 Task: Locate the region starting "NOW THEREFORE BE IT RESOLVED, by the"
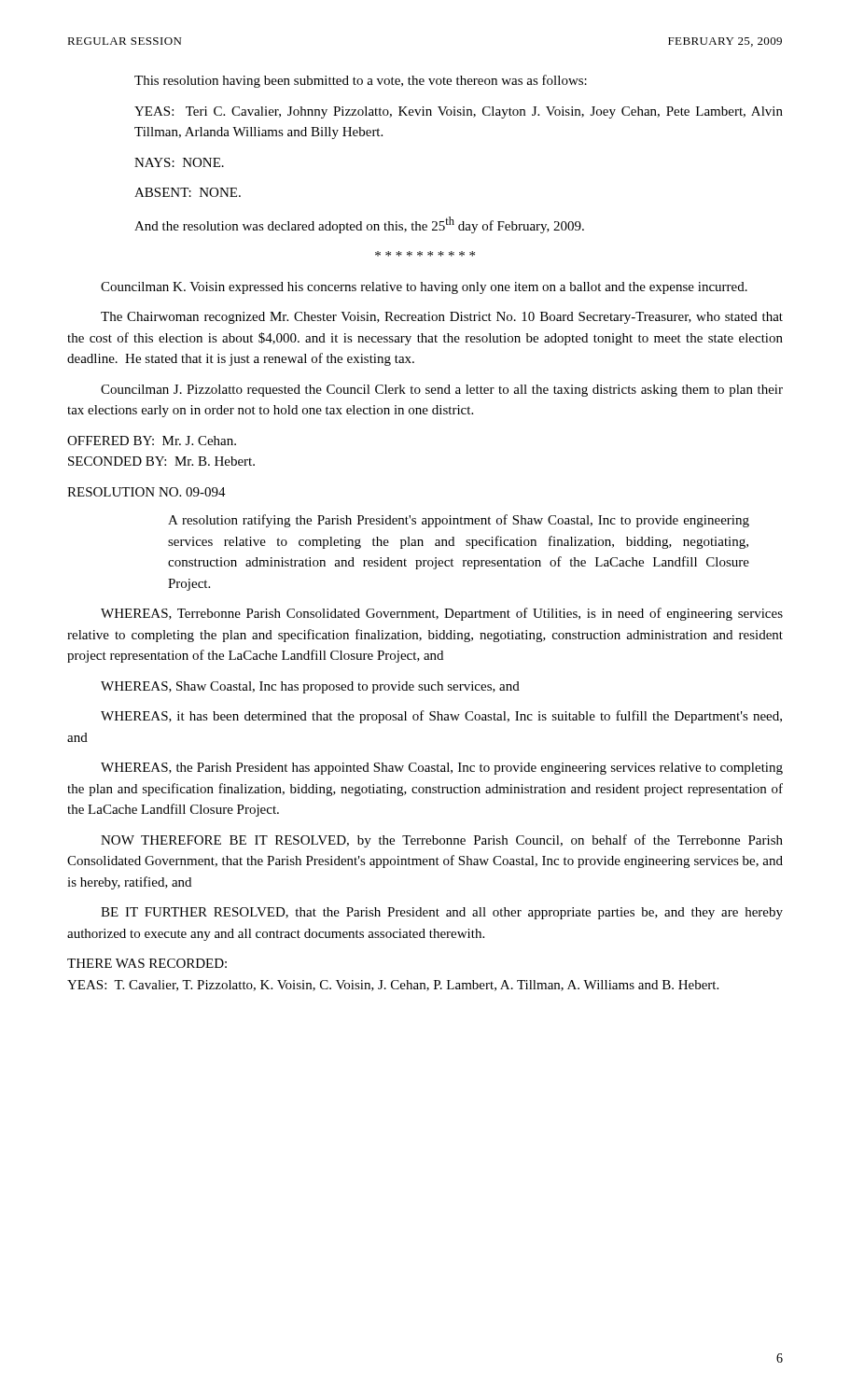(x=425, y=861)
